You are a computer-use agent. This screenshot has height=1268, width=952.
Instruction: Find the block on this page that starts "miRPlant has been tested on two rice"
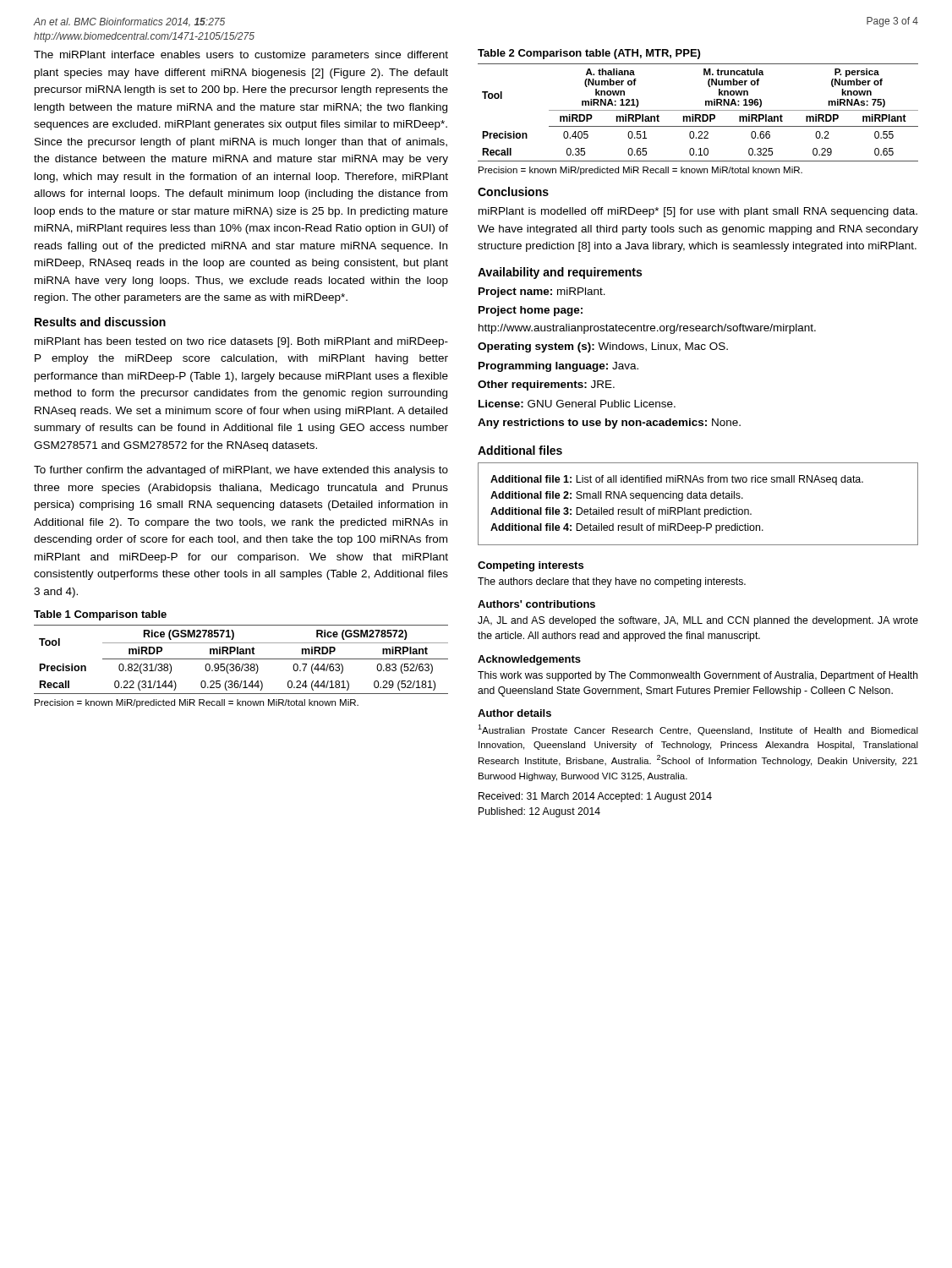point(241,467)
